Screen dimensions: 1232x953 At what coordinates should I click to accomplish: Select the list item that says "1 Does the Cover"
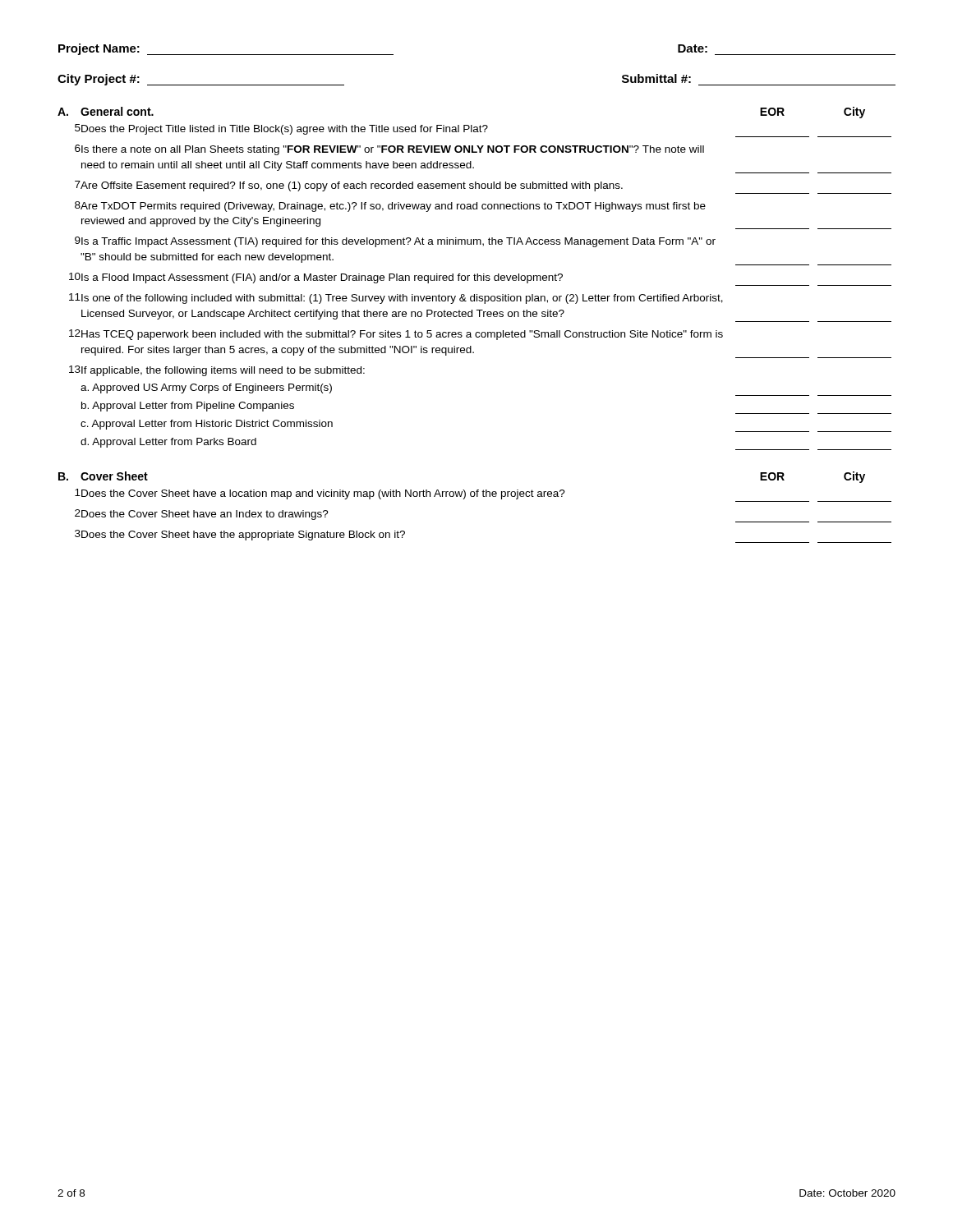(476, 494)
